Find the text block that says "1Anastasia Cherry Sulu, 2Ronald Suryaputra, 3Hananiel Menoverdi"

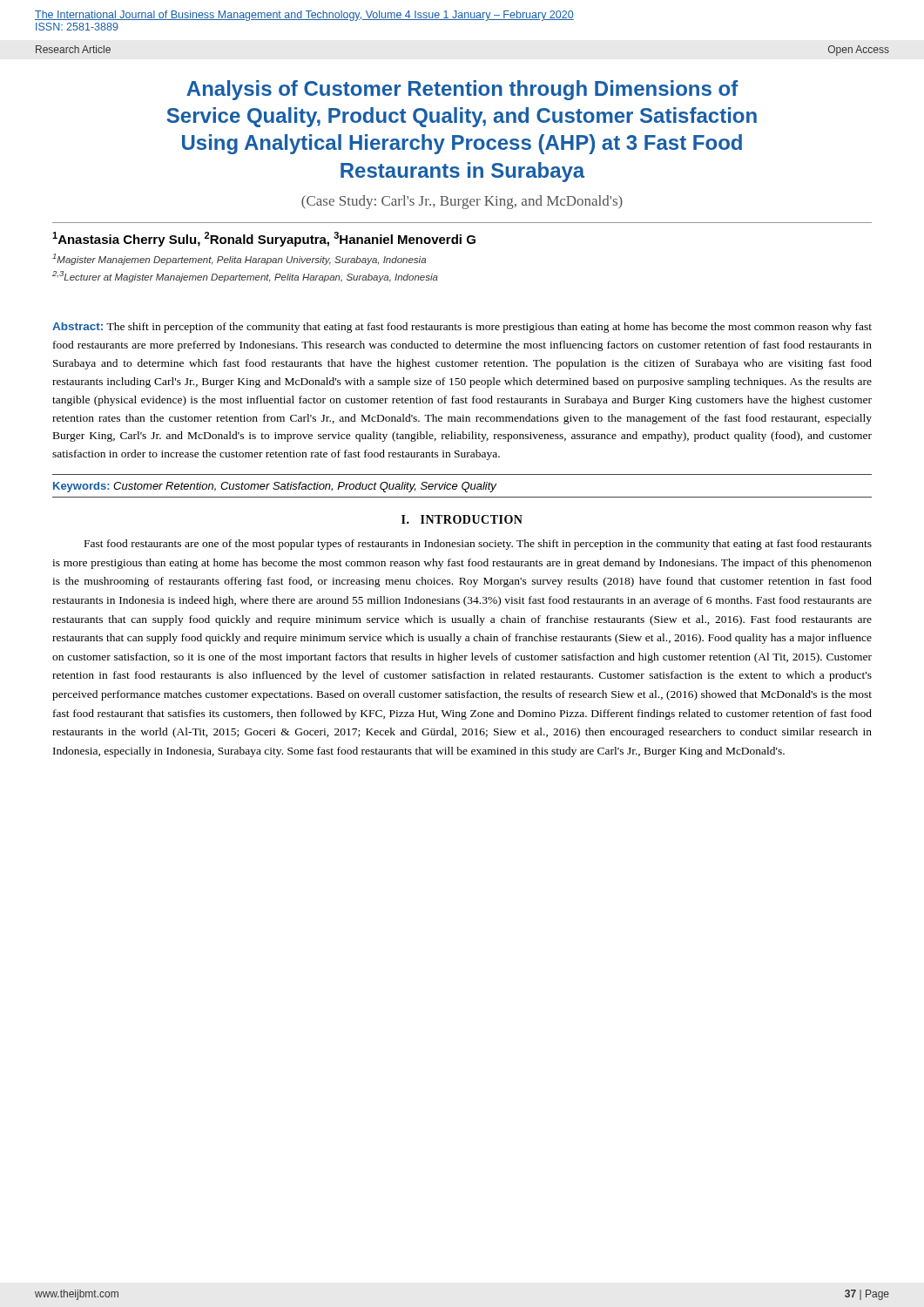pyautogui.click(x=264, y=238)
